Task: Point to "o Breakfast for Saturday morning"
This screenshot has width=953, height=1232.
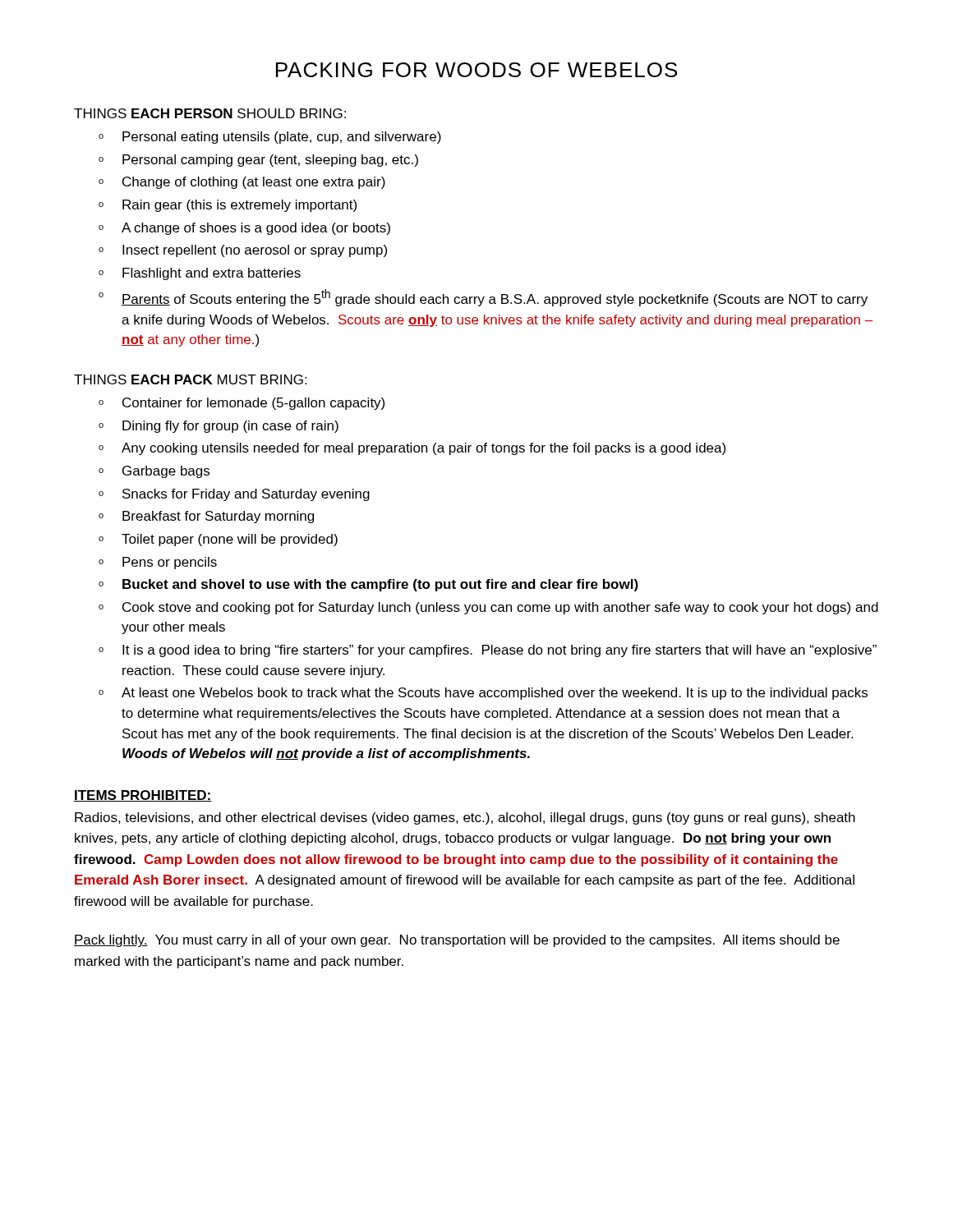Action: coord(206,517)
